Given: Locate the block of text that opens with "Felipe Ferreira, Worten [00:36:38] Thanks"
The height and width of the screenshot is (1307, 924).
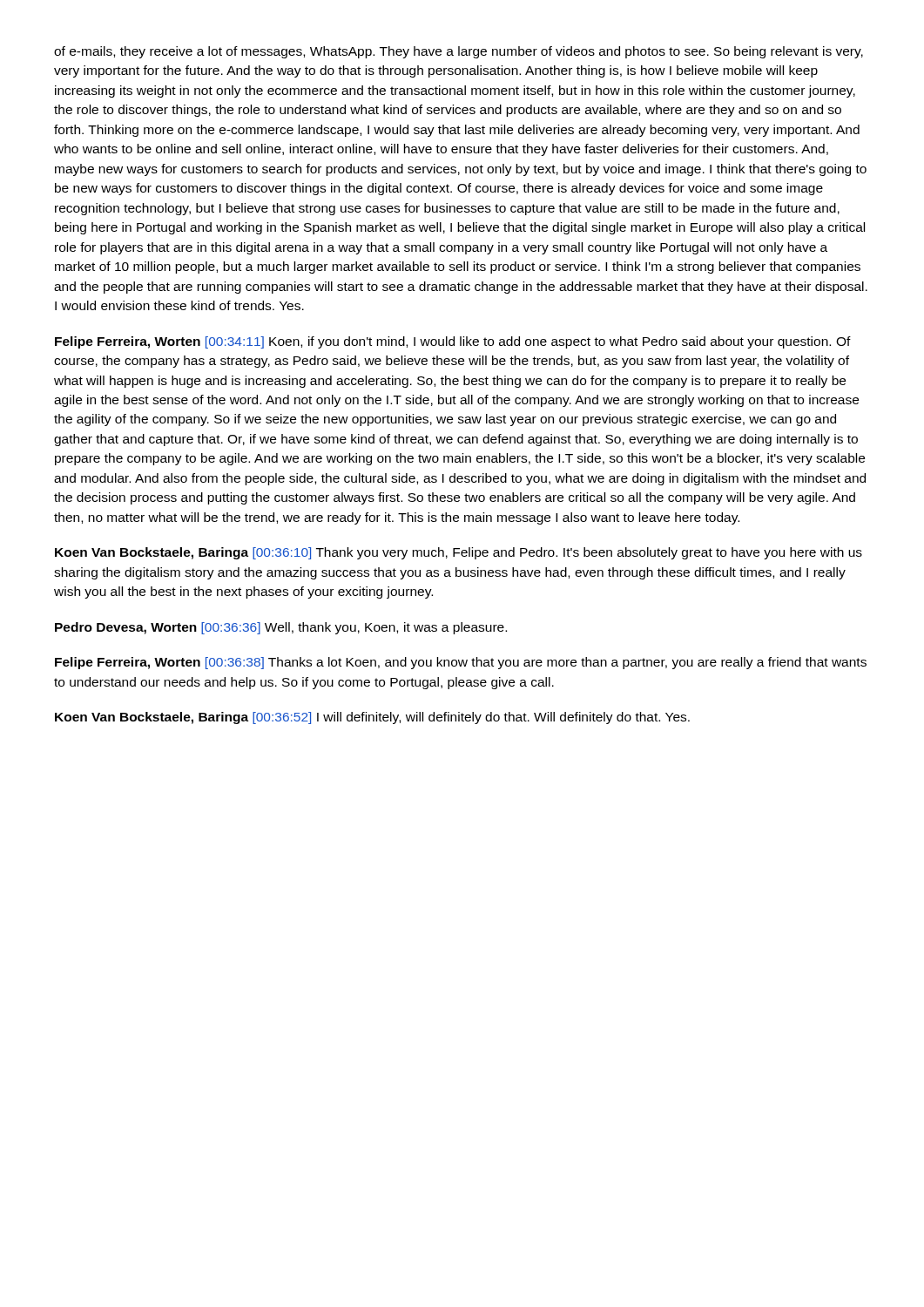Looking at the screenshot, I should (460, 672).
